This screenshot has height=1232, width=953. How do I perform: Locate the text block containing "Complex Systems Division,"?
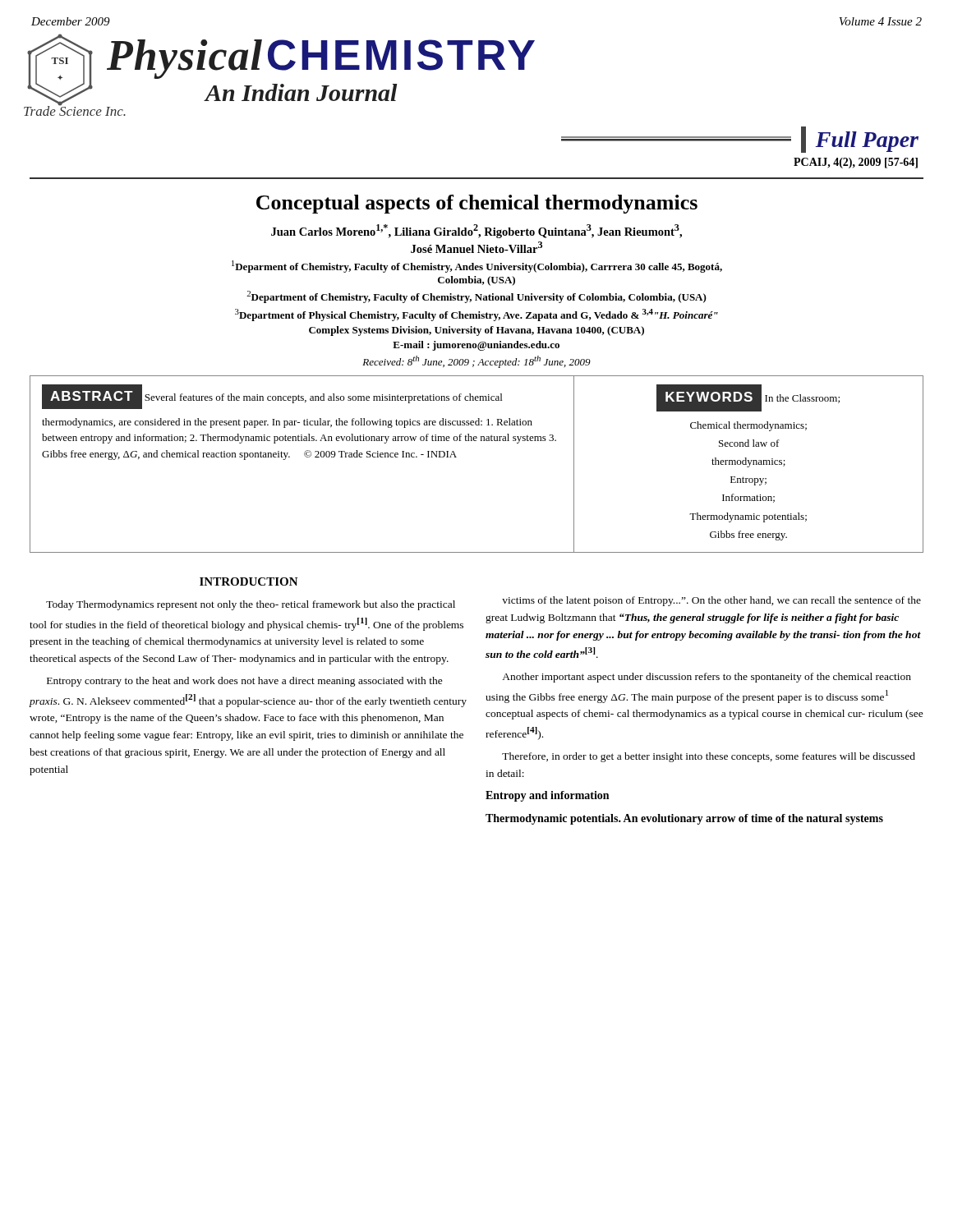(x=476, y=330)
